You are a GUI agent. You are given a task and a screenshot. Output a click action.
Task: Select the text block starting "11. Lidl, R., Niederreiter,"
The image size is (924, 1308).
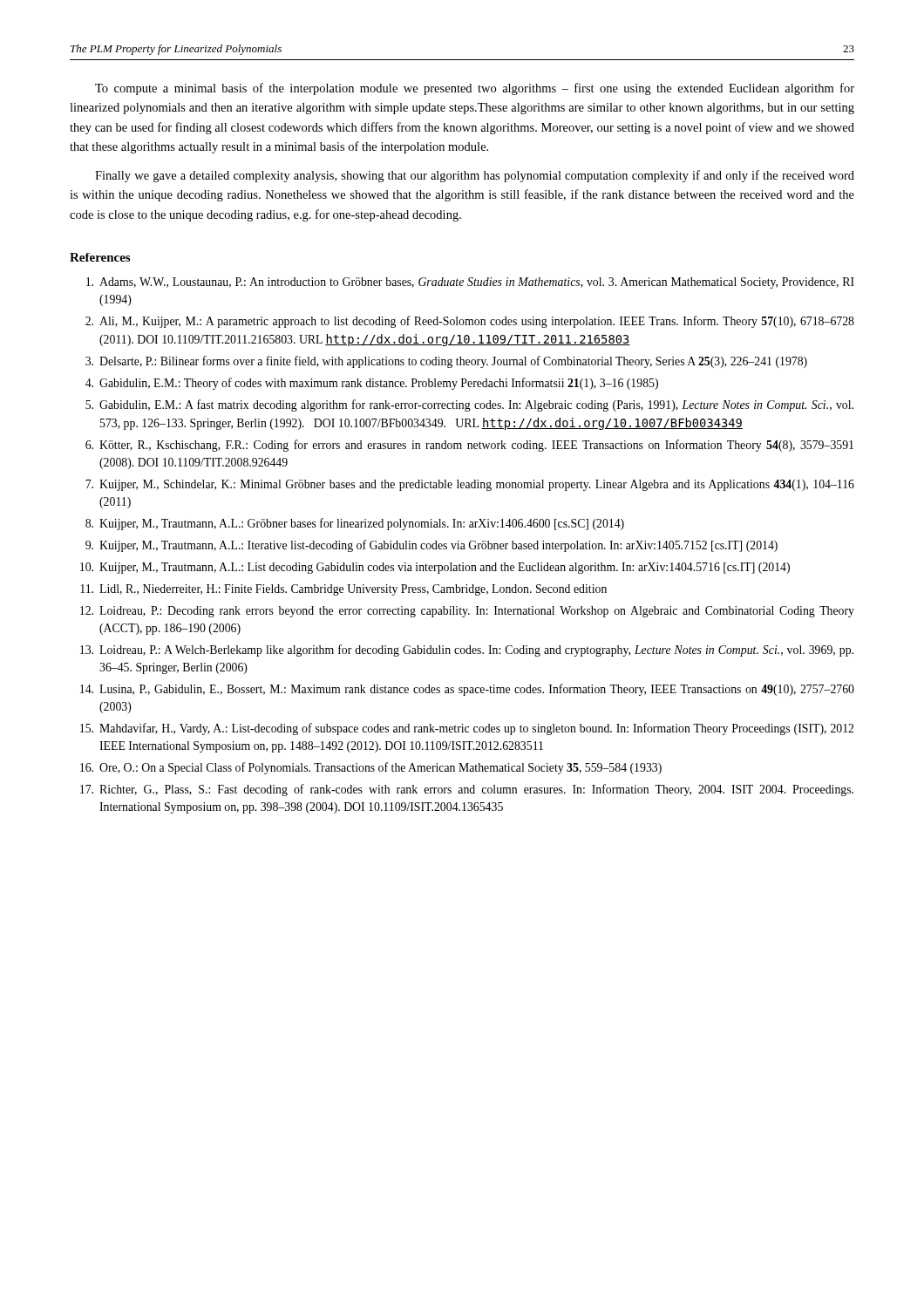[x=462, y=590]
